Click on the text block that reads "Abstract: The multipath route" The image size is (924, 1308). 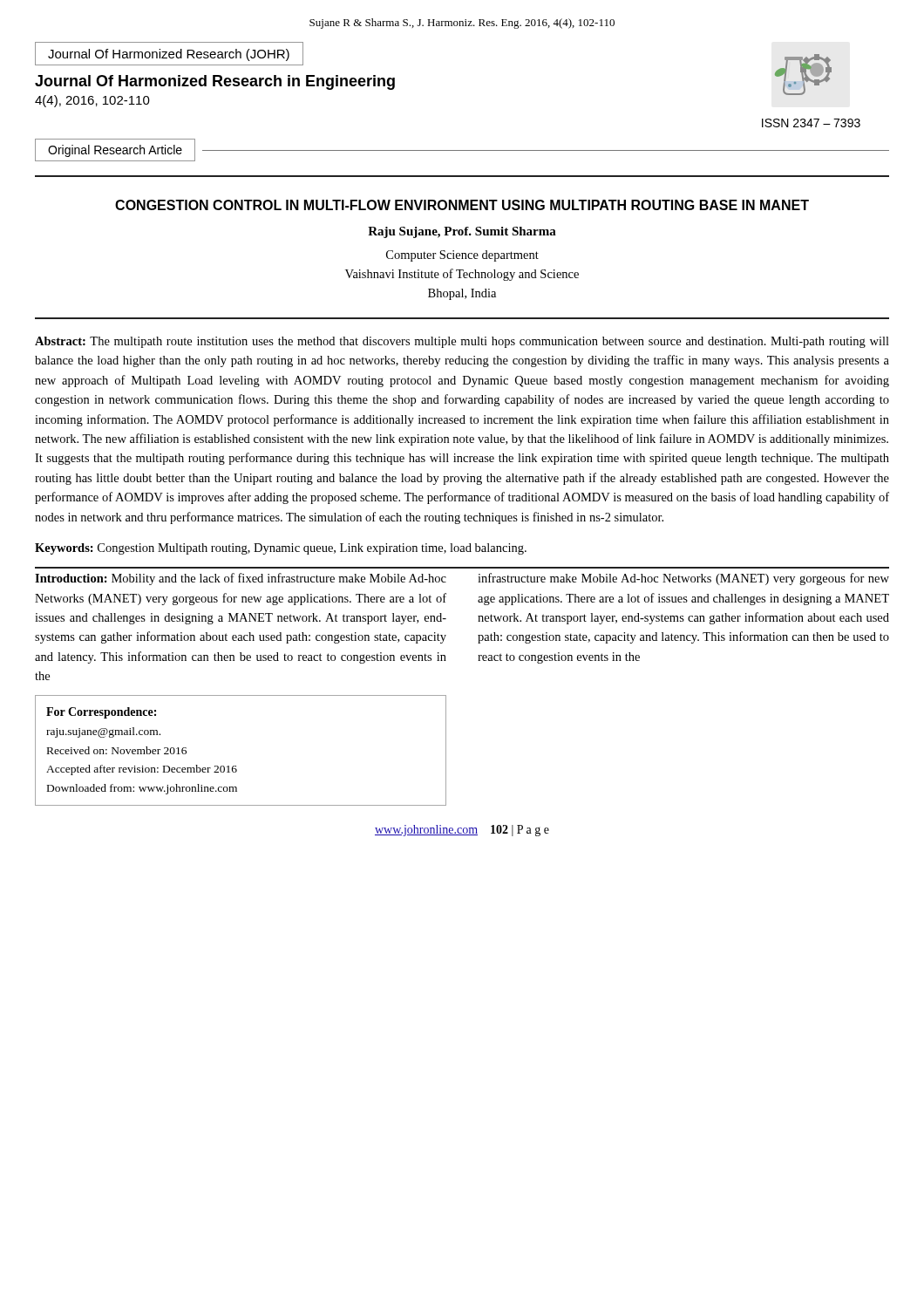pos(462,429)
